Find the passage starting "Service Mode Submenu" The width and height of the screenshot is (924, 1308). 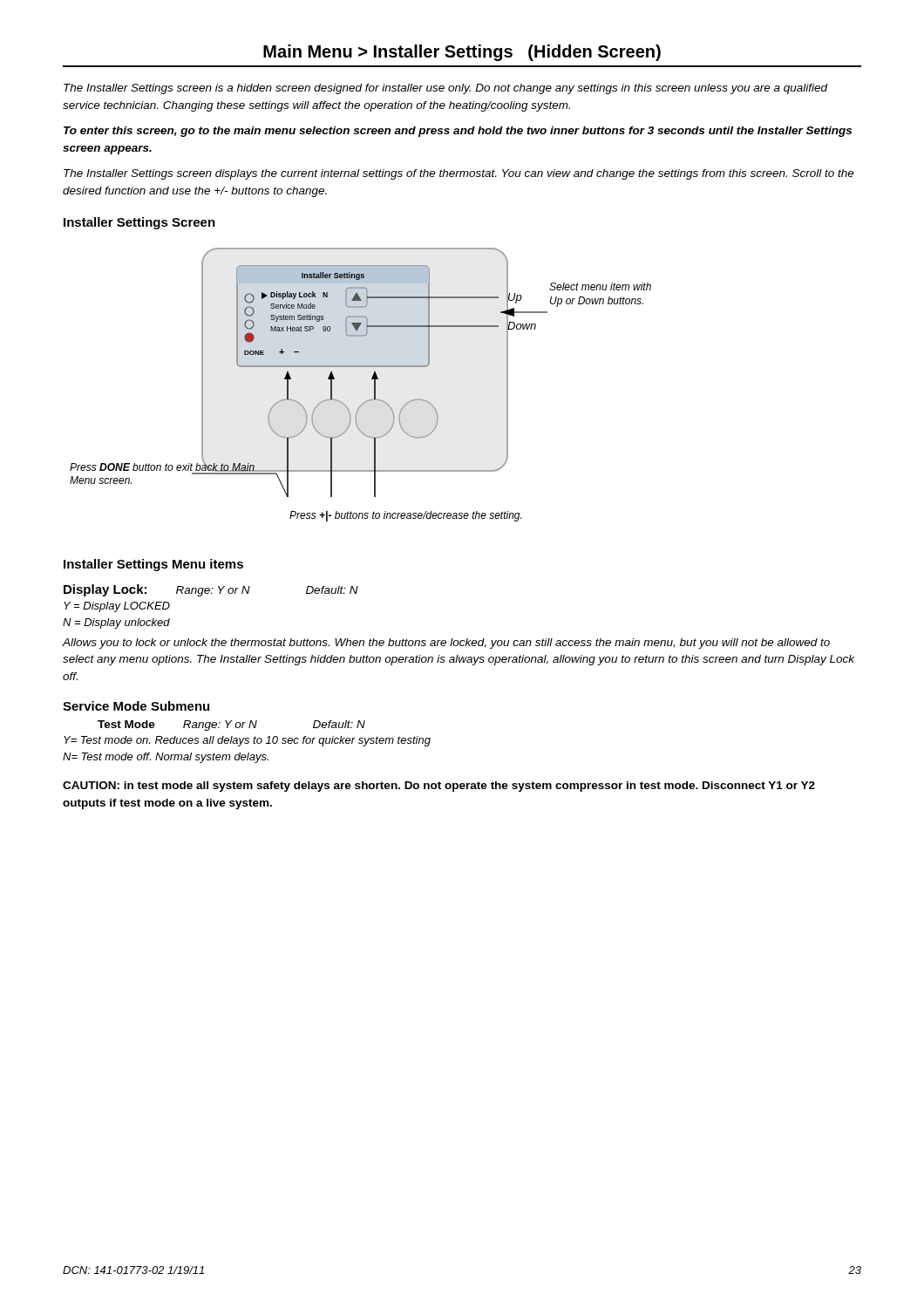pos(137,706)
